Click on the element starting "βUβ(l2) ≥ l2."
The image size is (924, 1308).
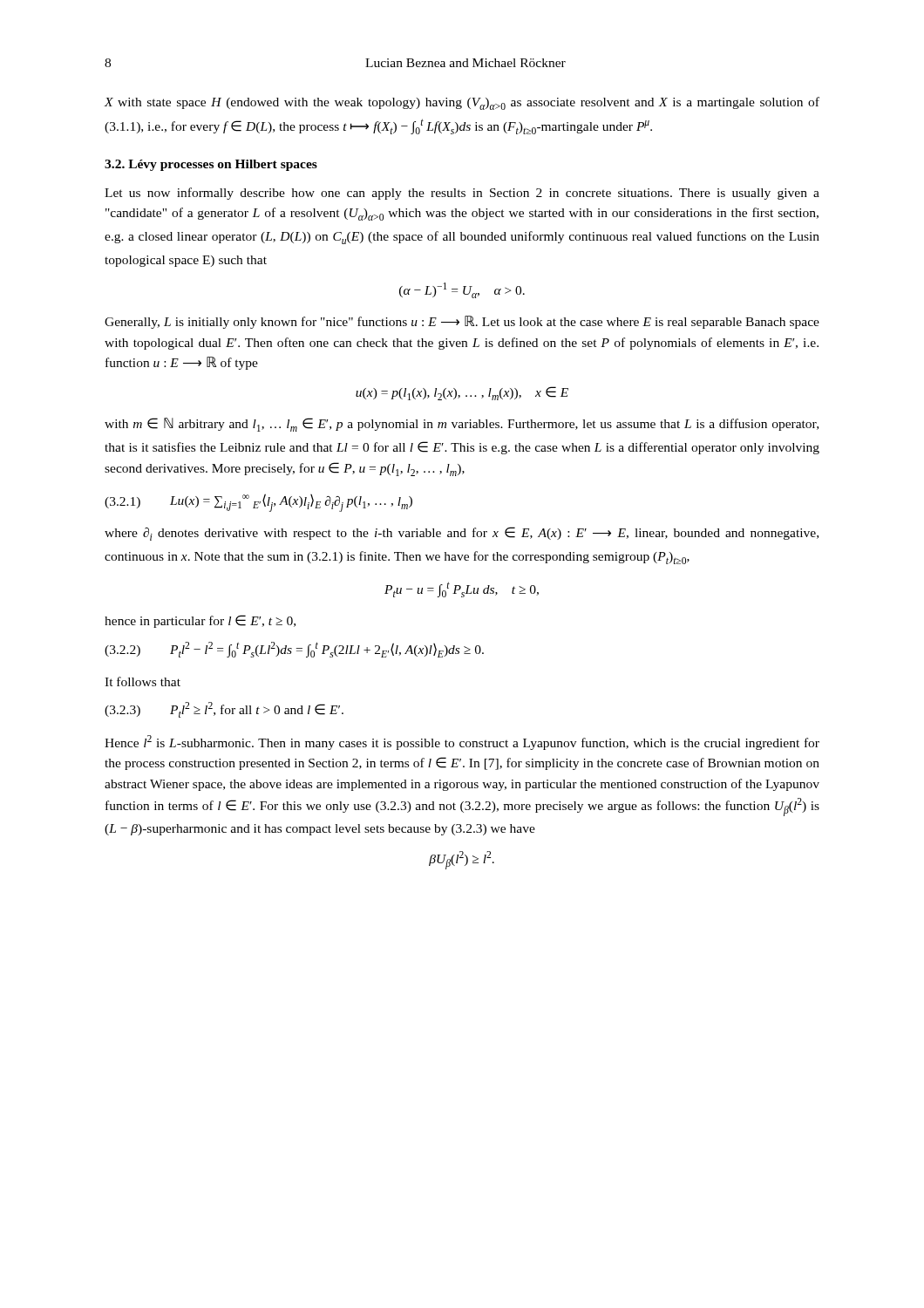[x=462, y=859]
